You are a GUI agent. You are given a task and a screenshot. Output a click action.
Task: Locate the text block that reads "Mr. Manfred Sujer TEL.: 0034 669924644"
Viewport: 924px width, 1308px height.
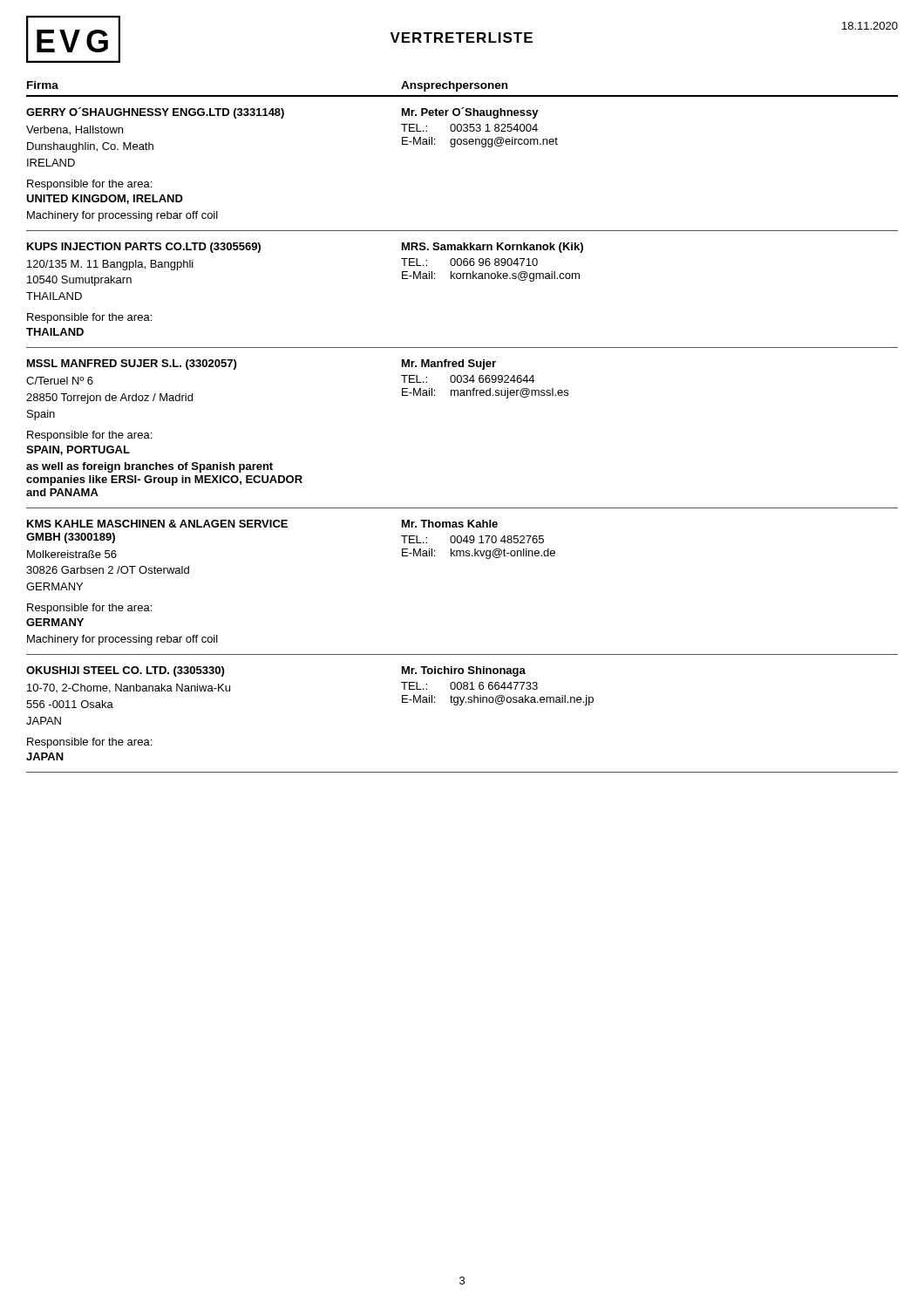pos(449,364)
